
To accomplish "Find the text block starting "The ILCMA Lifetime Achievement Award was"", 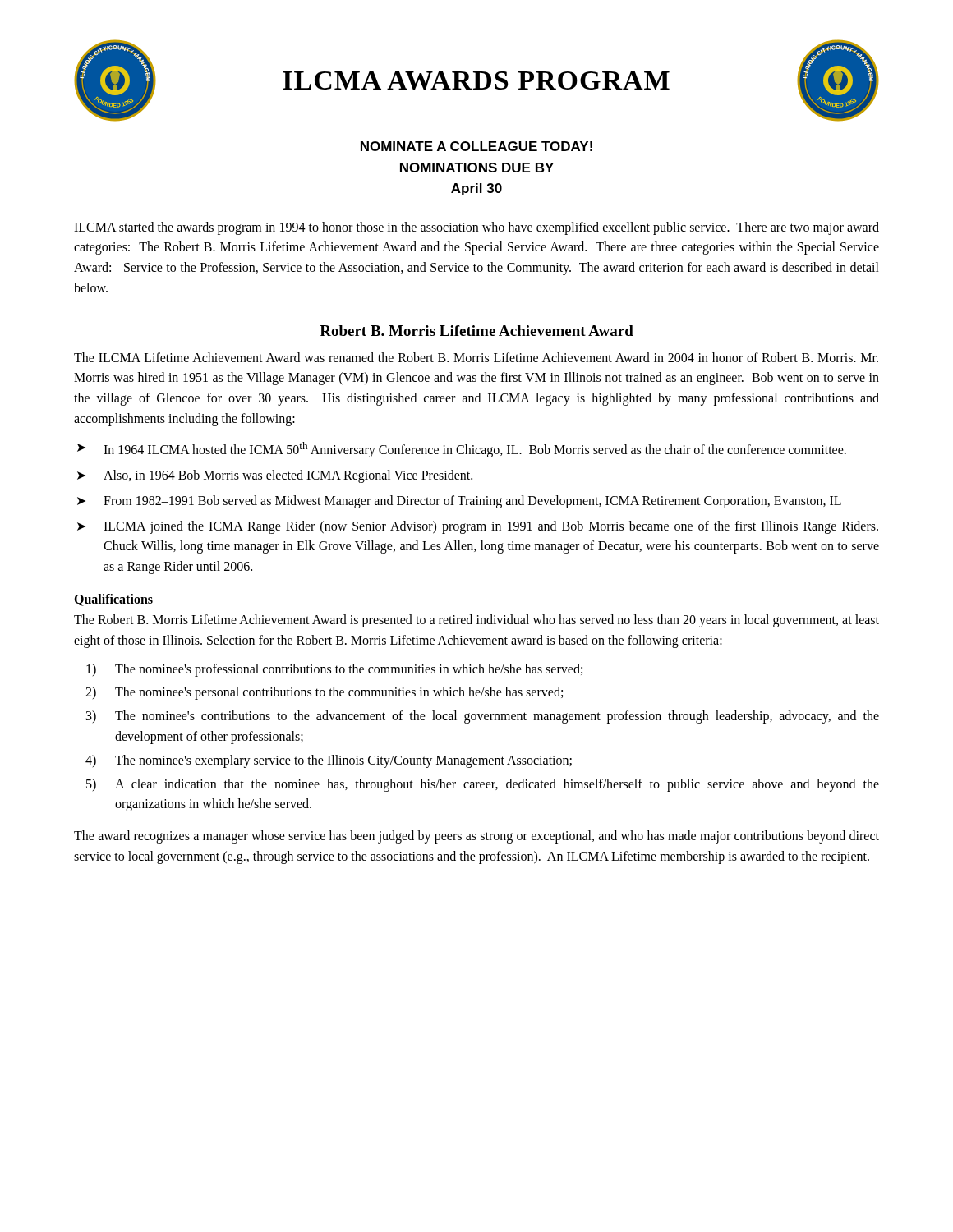I will 476,388.
